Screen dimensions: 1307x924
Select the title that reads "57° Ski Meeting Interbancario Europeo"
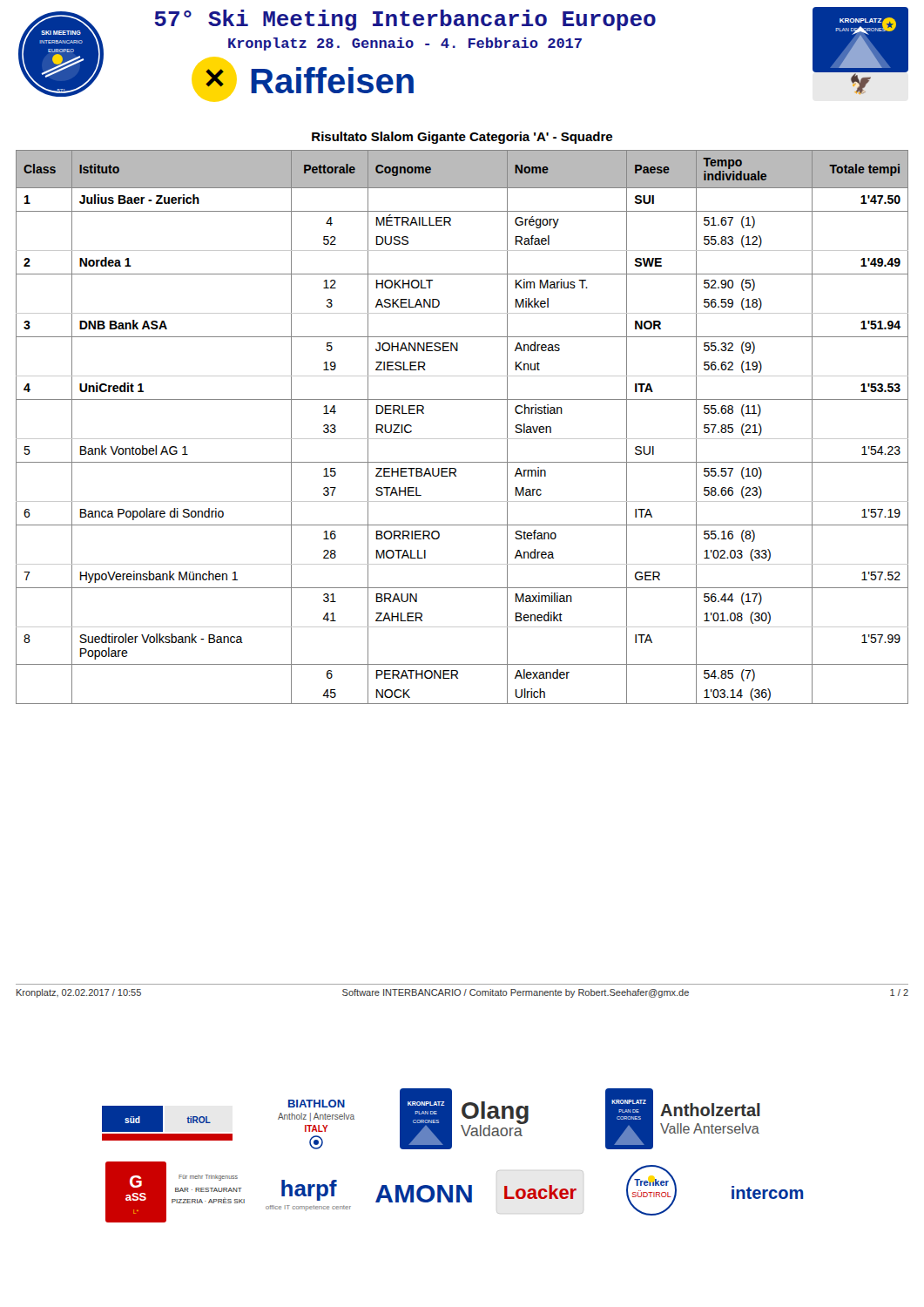[405, 20]
